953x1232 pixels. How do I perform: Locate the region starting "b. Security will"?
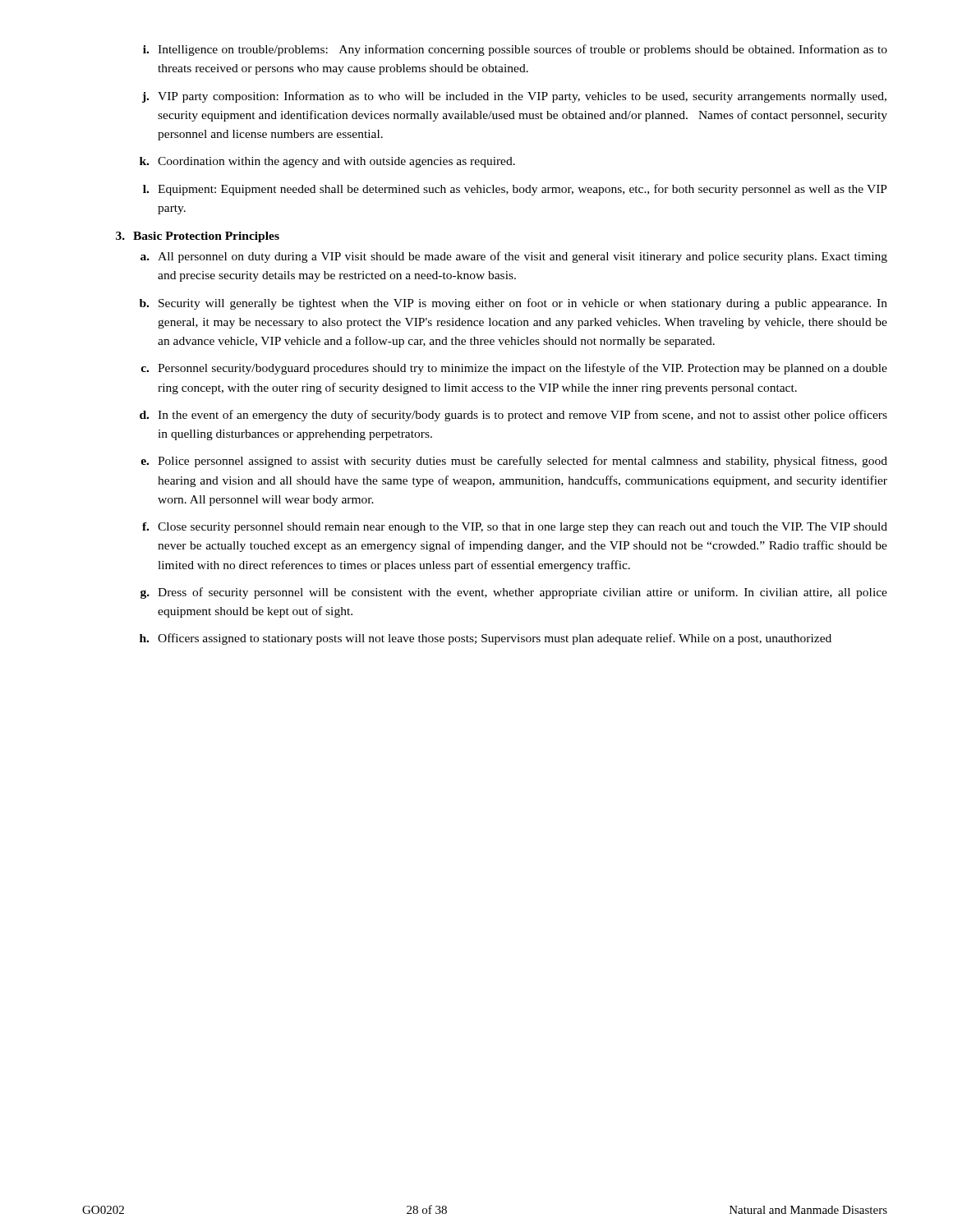(497, 321)
